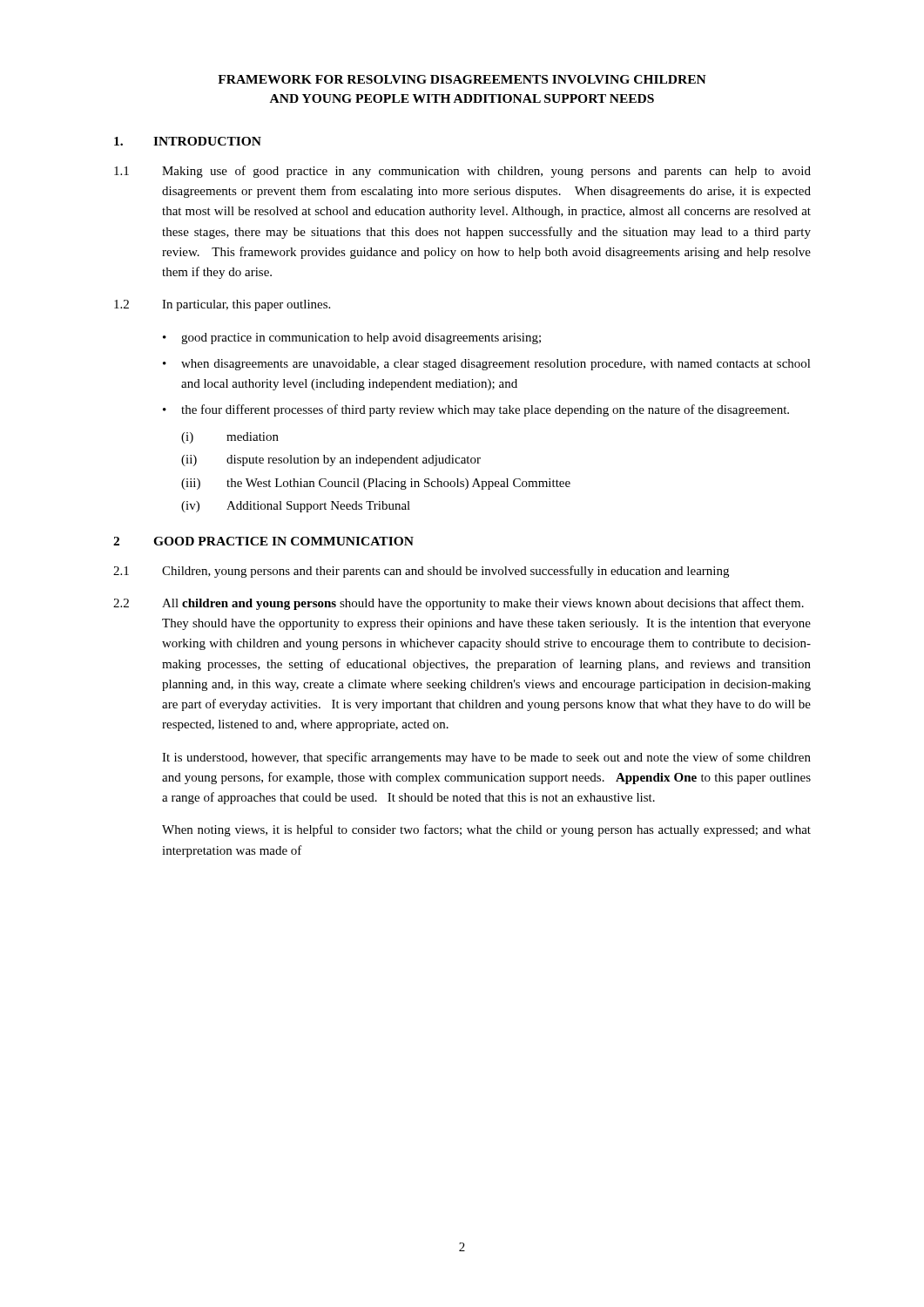This screenshot has width=924, height=1307.
Task: Point to the block beginning "2 All children and young persons should"
Action: click(462, 664)
